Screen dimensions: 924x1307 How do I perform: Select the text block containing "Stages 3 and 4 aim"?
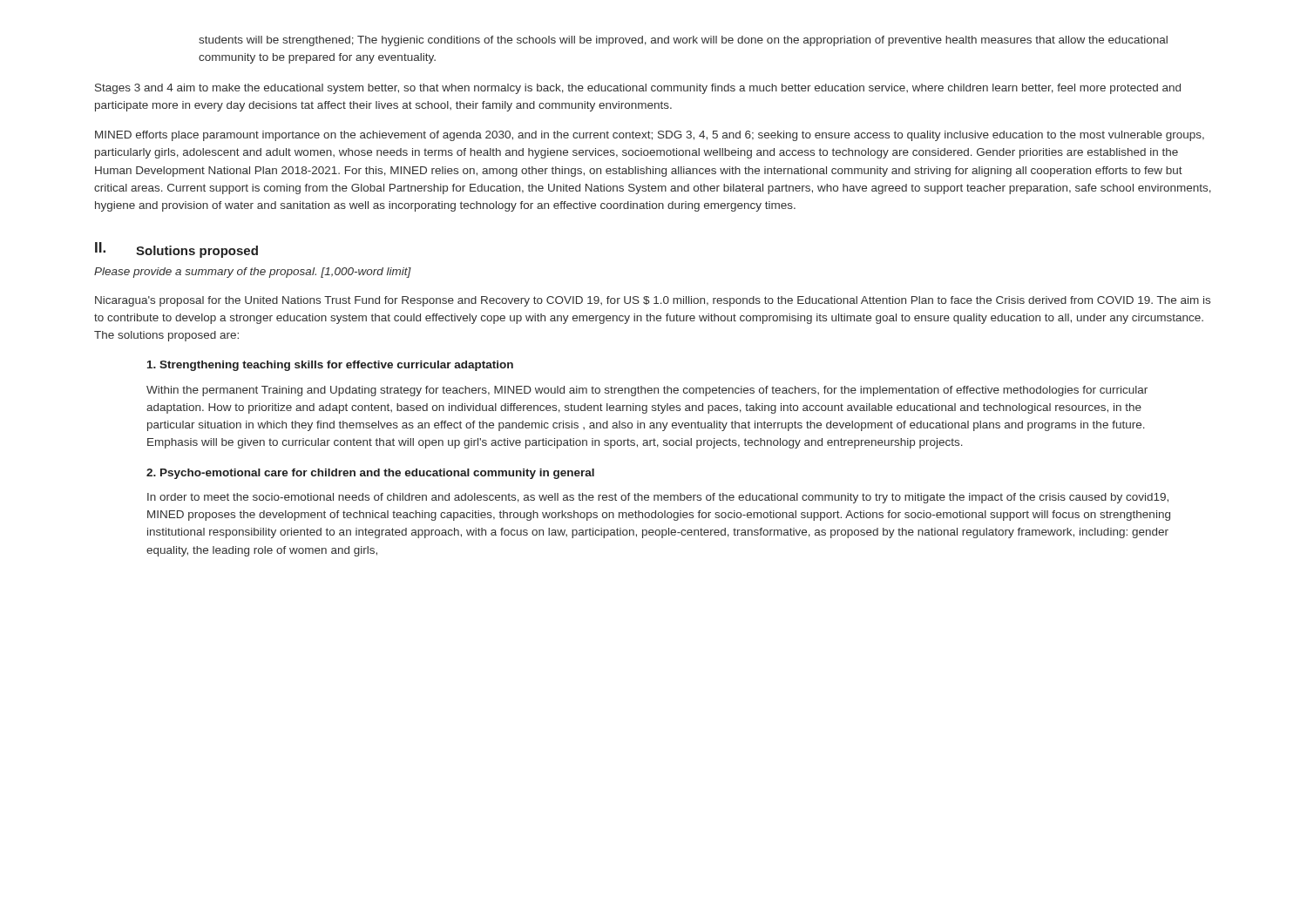point(654,96)
